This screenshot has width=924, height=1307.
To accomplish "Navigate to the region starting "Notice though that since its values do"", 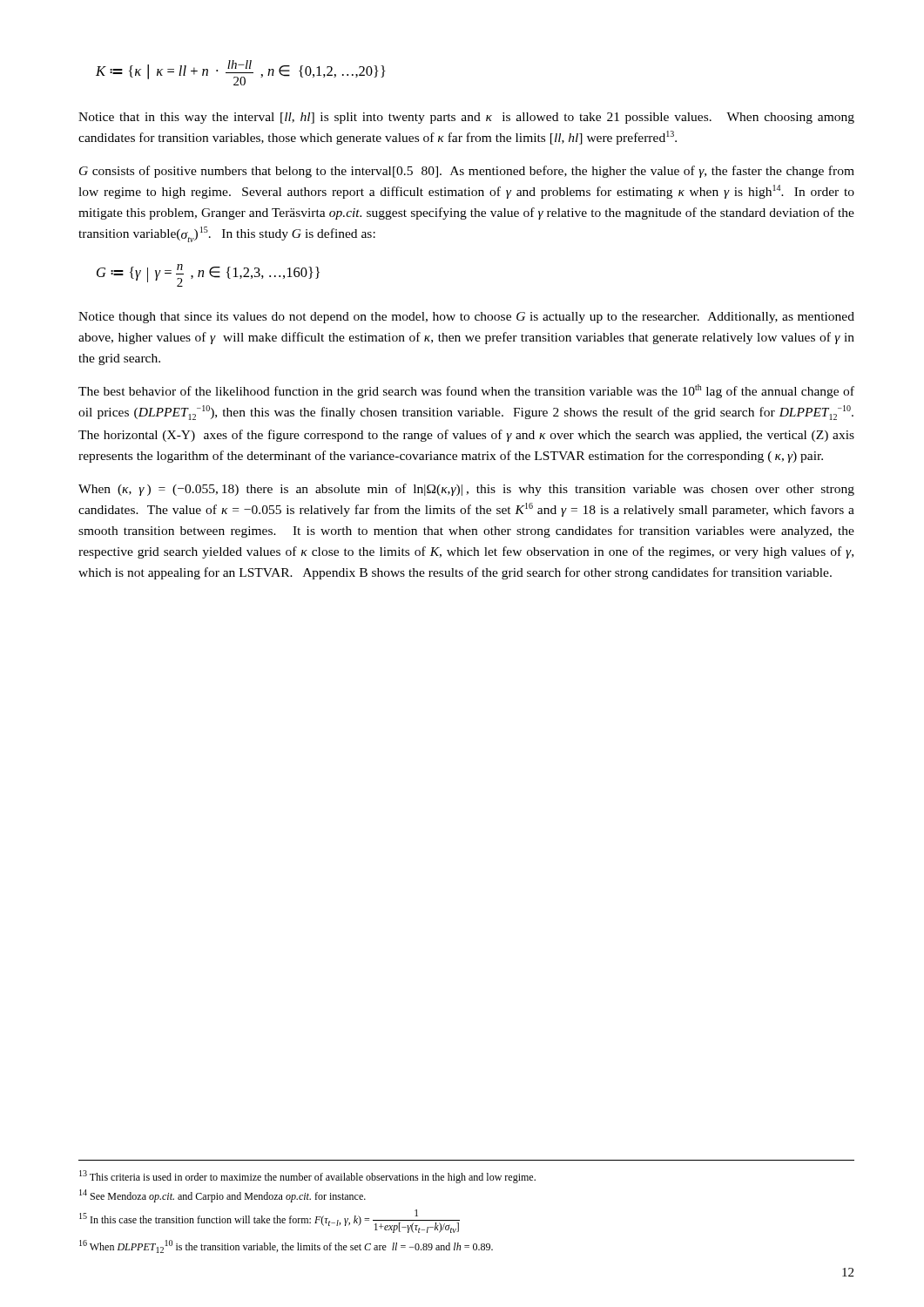I will [466, 337].
